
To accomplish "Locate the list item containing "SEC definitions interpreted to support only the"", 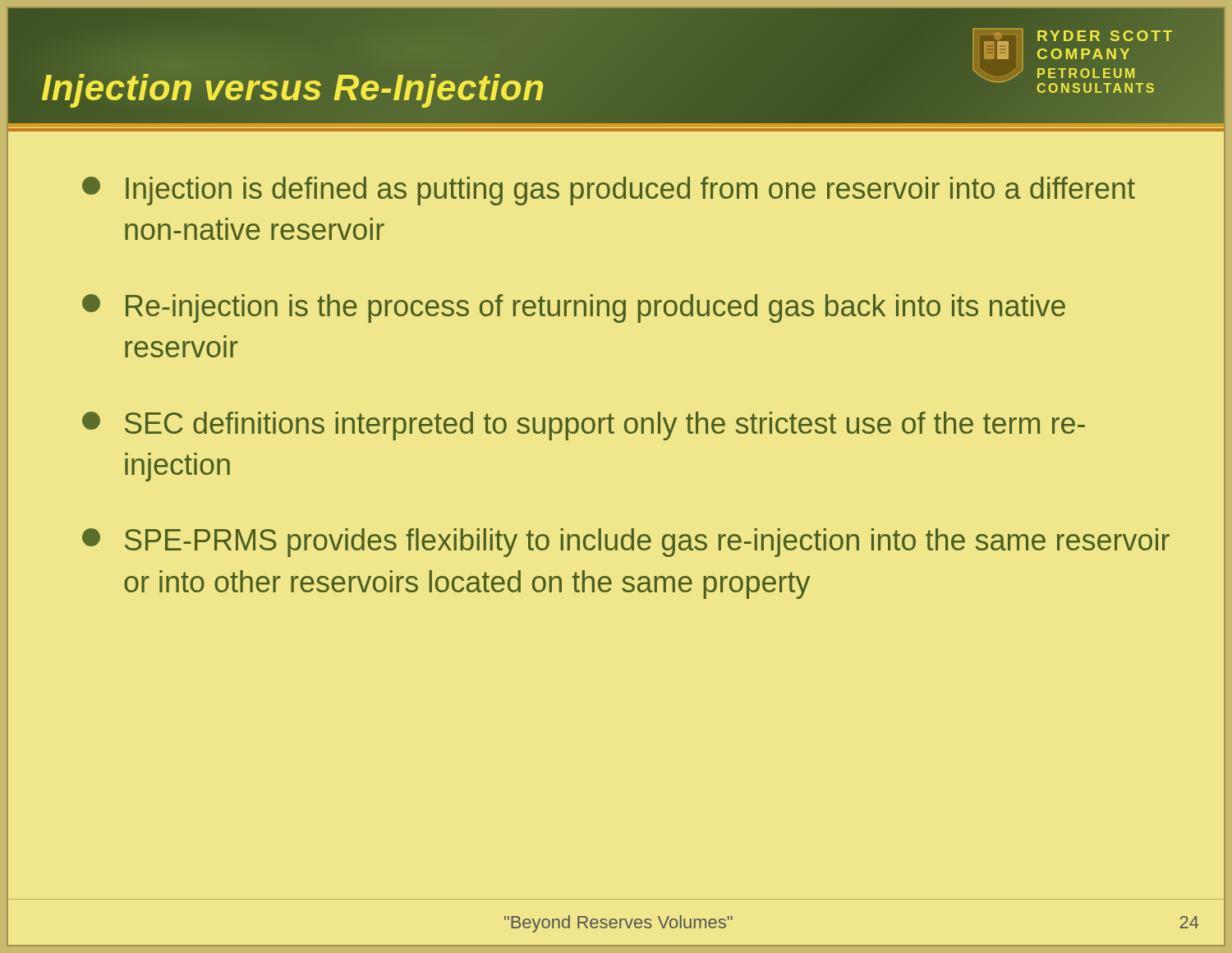I will tap(628, 444).
